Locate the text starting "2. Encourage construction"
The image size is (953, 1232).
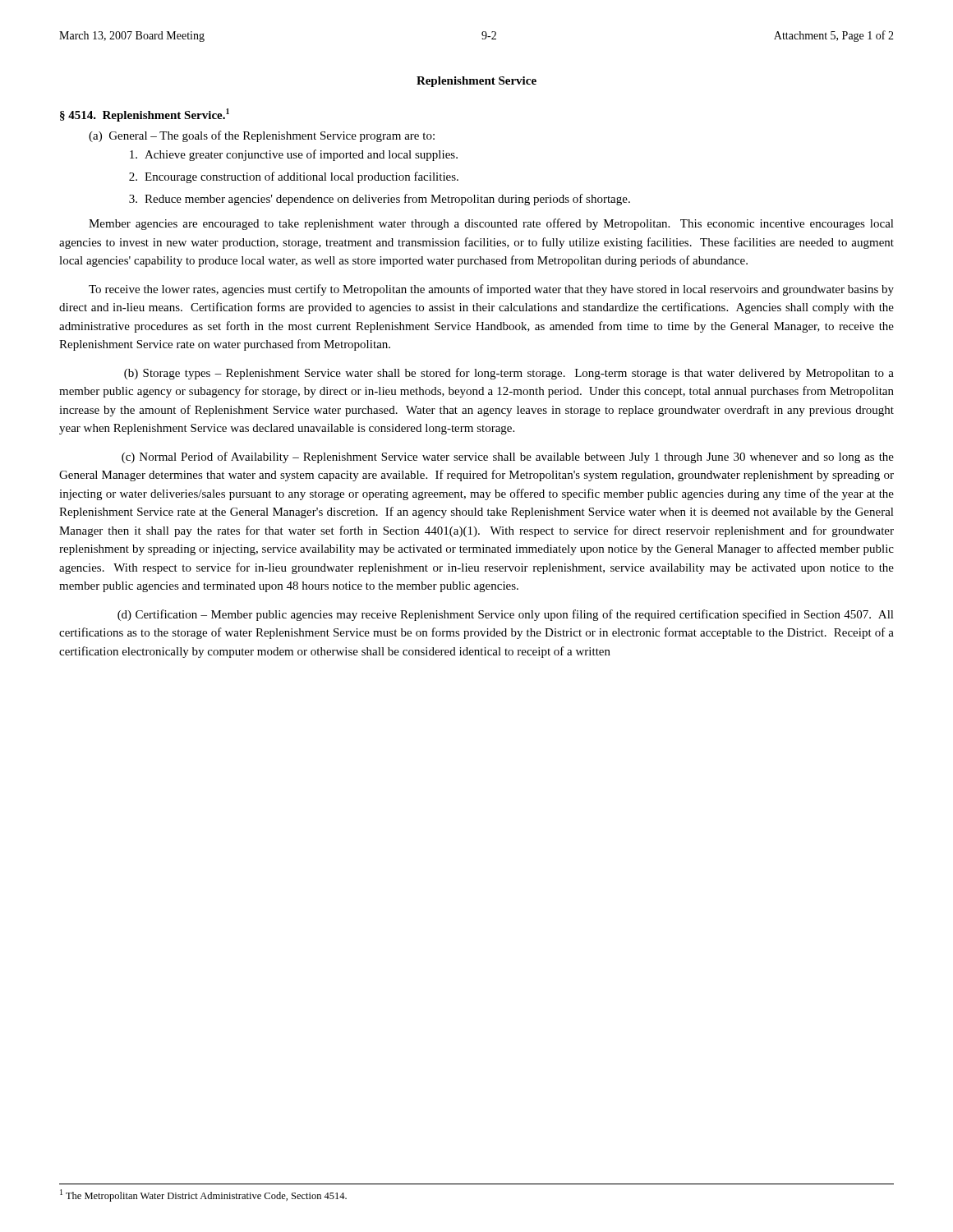(x=289, y=177)
